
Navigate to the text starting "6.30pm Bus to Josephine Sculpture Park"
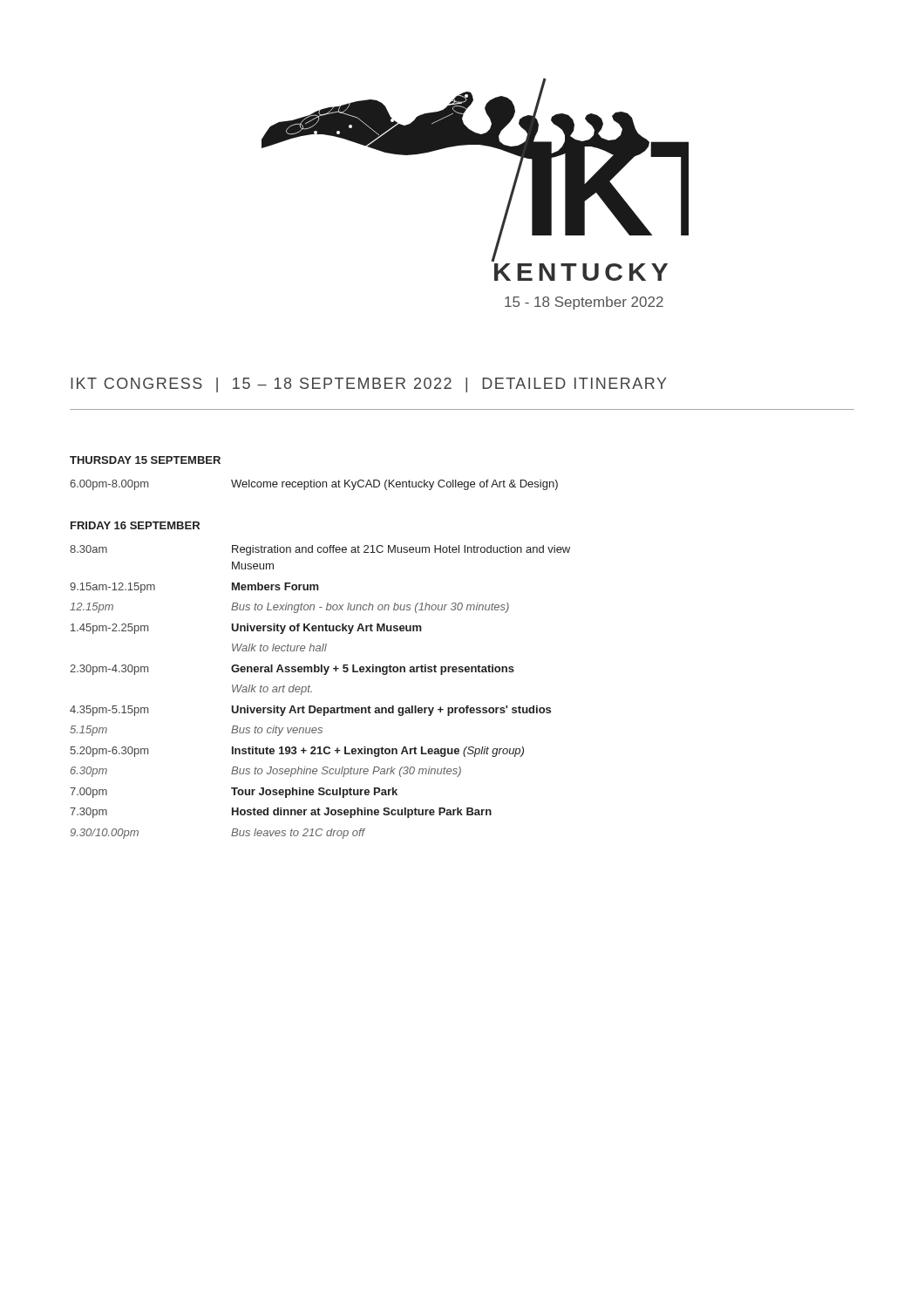(x=462, y=771)
